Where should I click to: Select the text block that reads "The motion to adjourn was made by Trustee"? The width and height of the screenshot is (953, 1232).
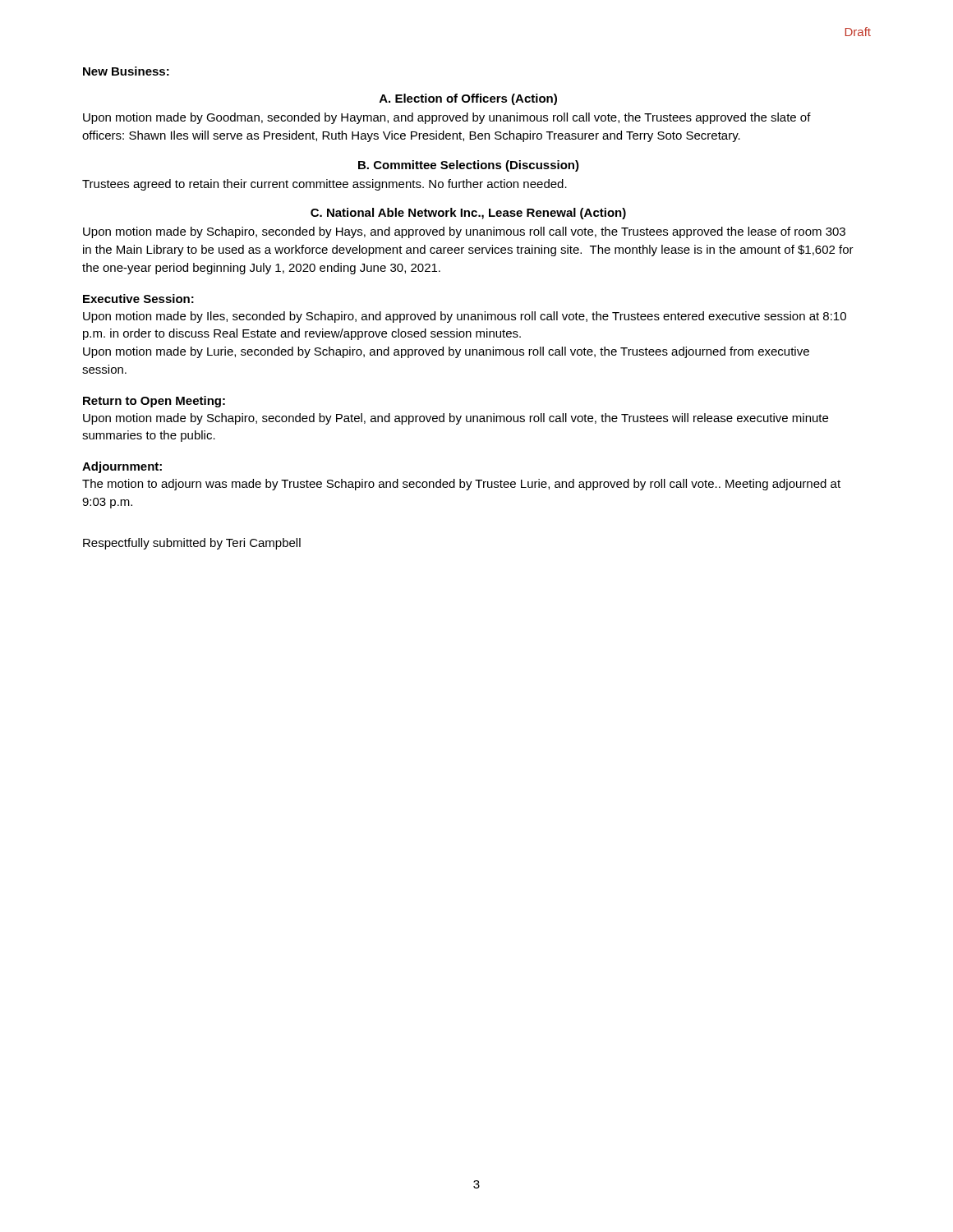[x=461, y=492]
